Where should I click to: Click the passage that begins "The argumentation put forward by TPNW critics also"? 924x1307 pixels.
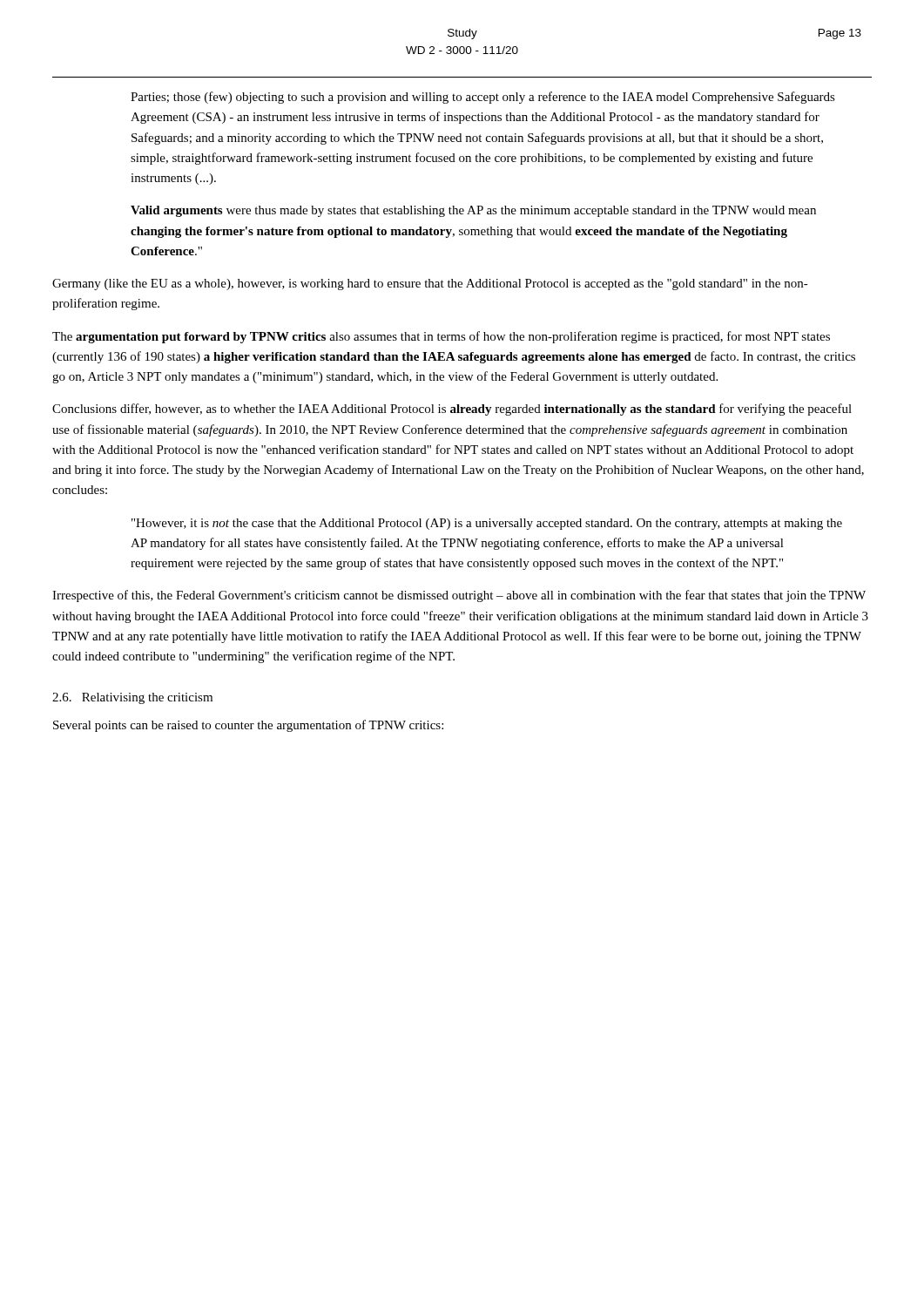click(462, 357)
